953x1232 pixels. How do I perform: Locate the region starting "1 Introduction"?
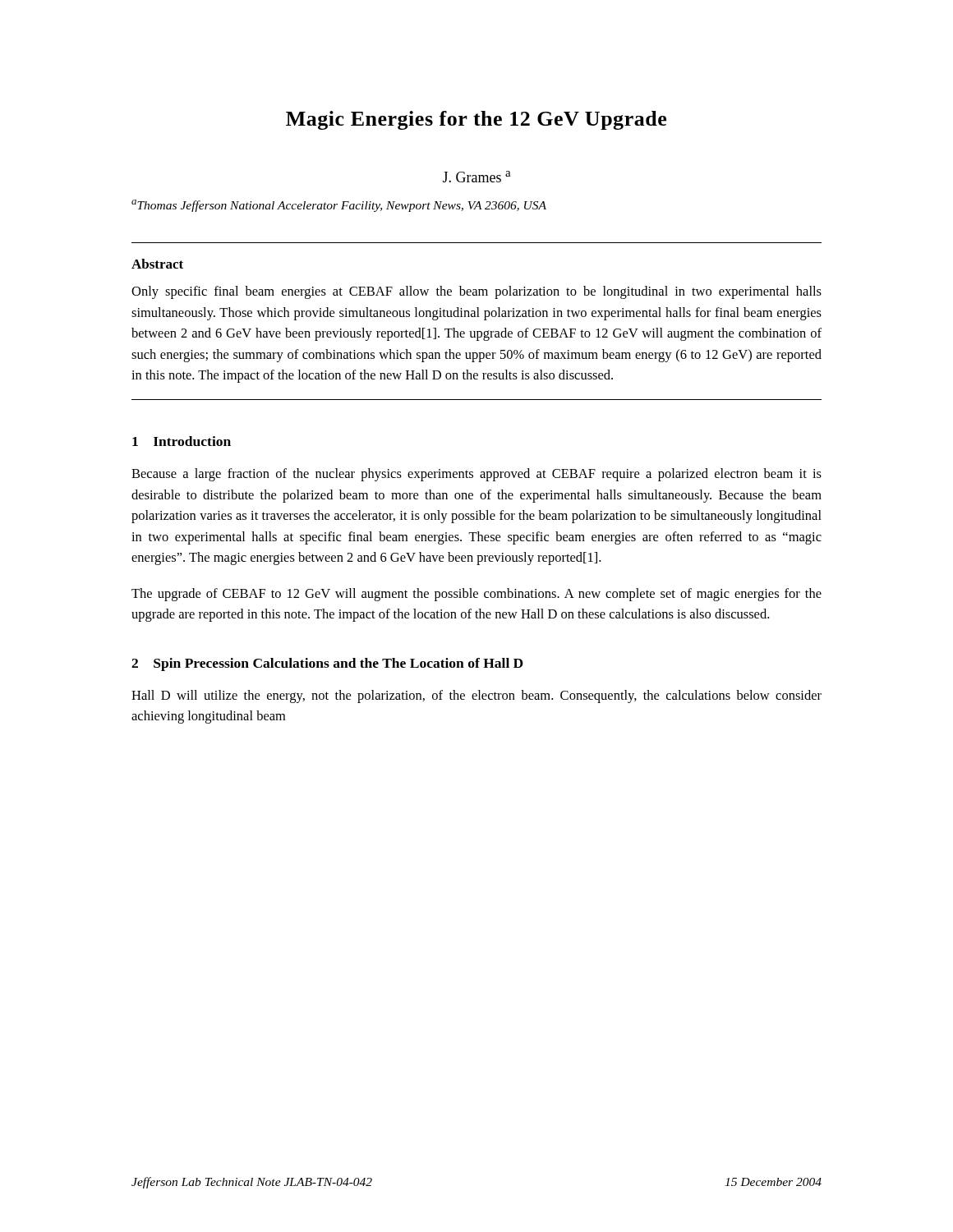point(181,441)
